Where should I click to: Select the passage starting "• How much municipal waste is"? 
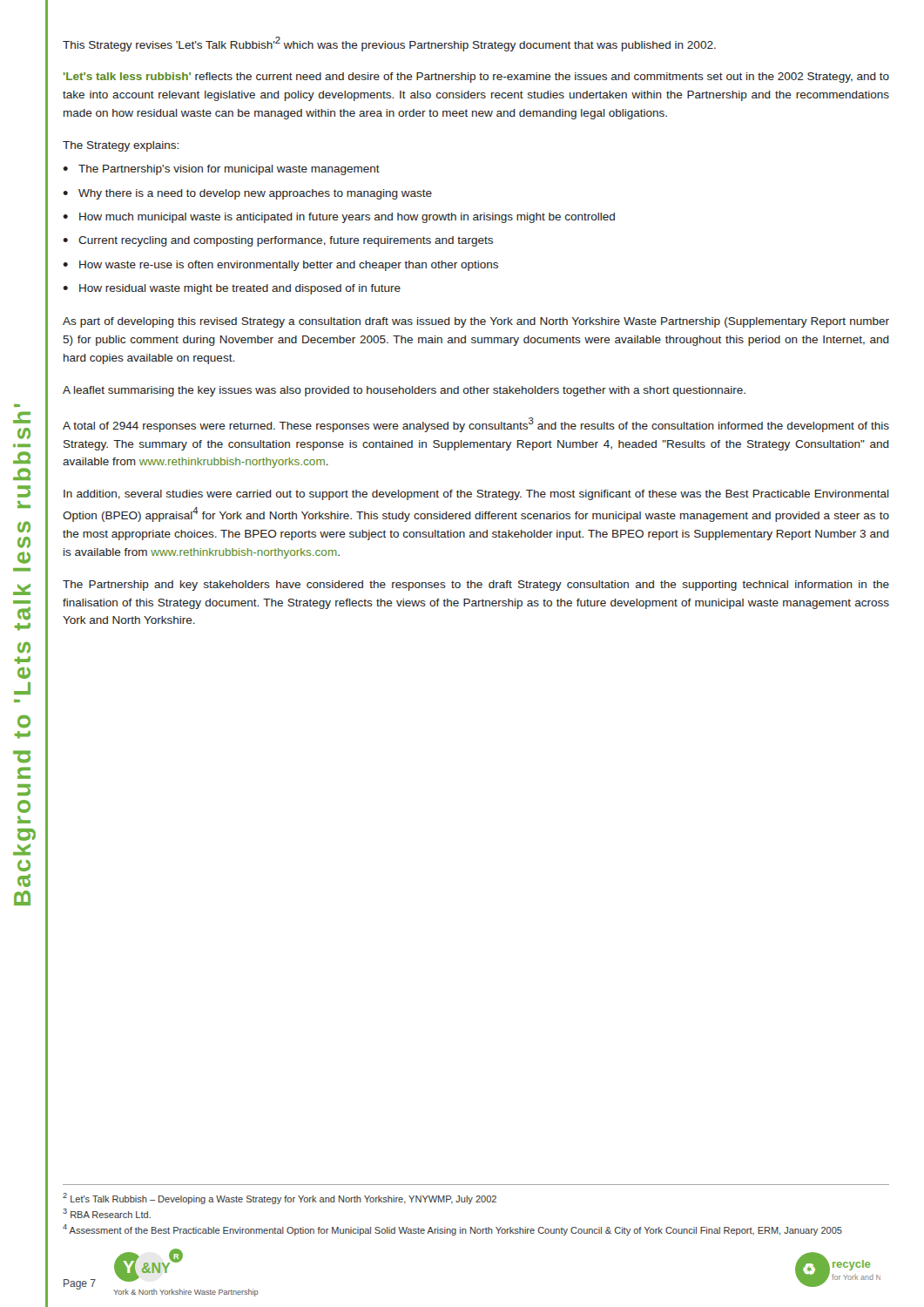point(476,218)
